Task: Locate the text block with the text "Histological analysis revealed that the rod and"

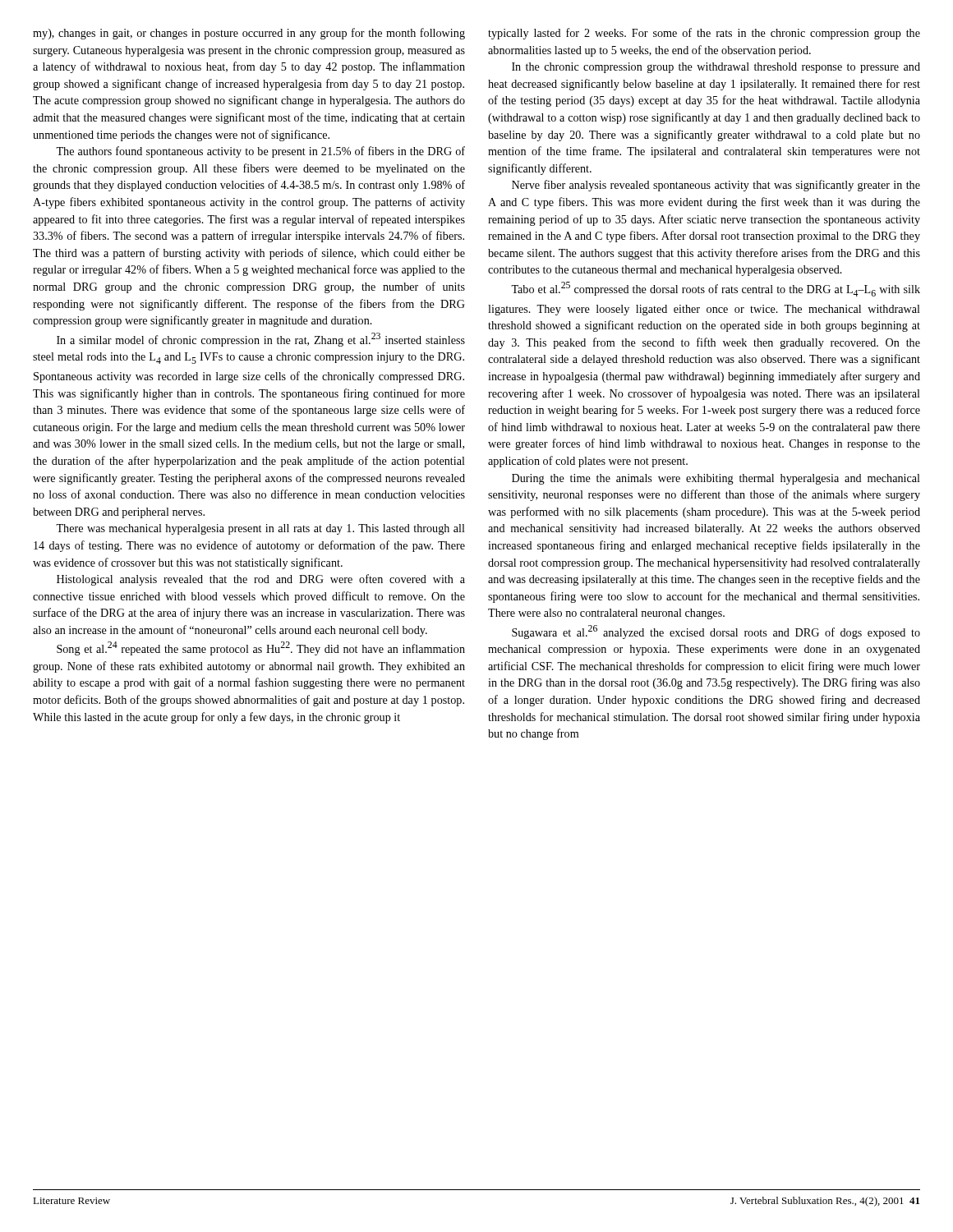Action: pyautogui.click(x=249, y=605)
